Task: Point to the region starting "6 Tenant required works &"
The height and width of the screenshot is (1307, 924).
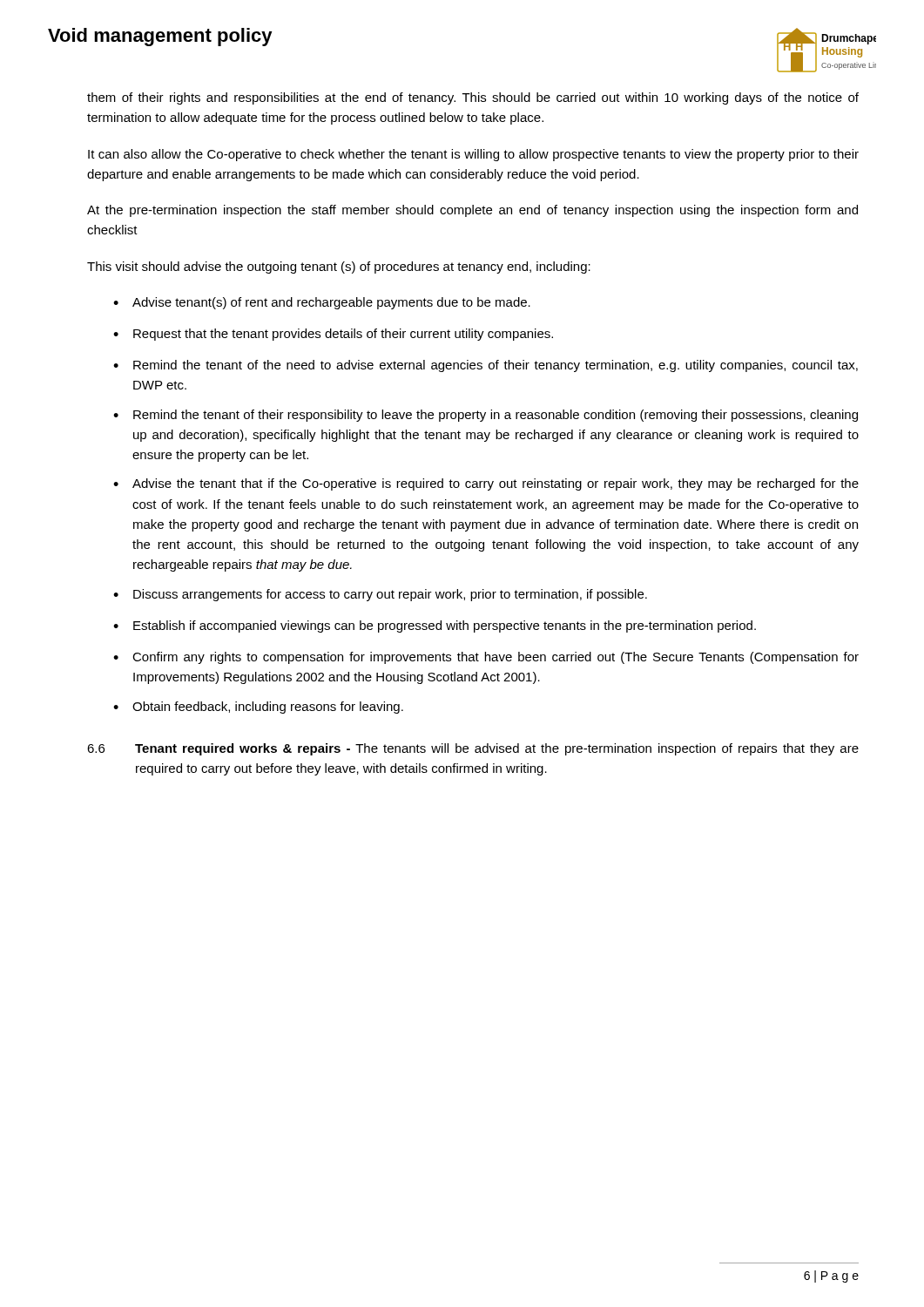Action: [x=473, y=758]
